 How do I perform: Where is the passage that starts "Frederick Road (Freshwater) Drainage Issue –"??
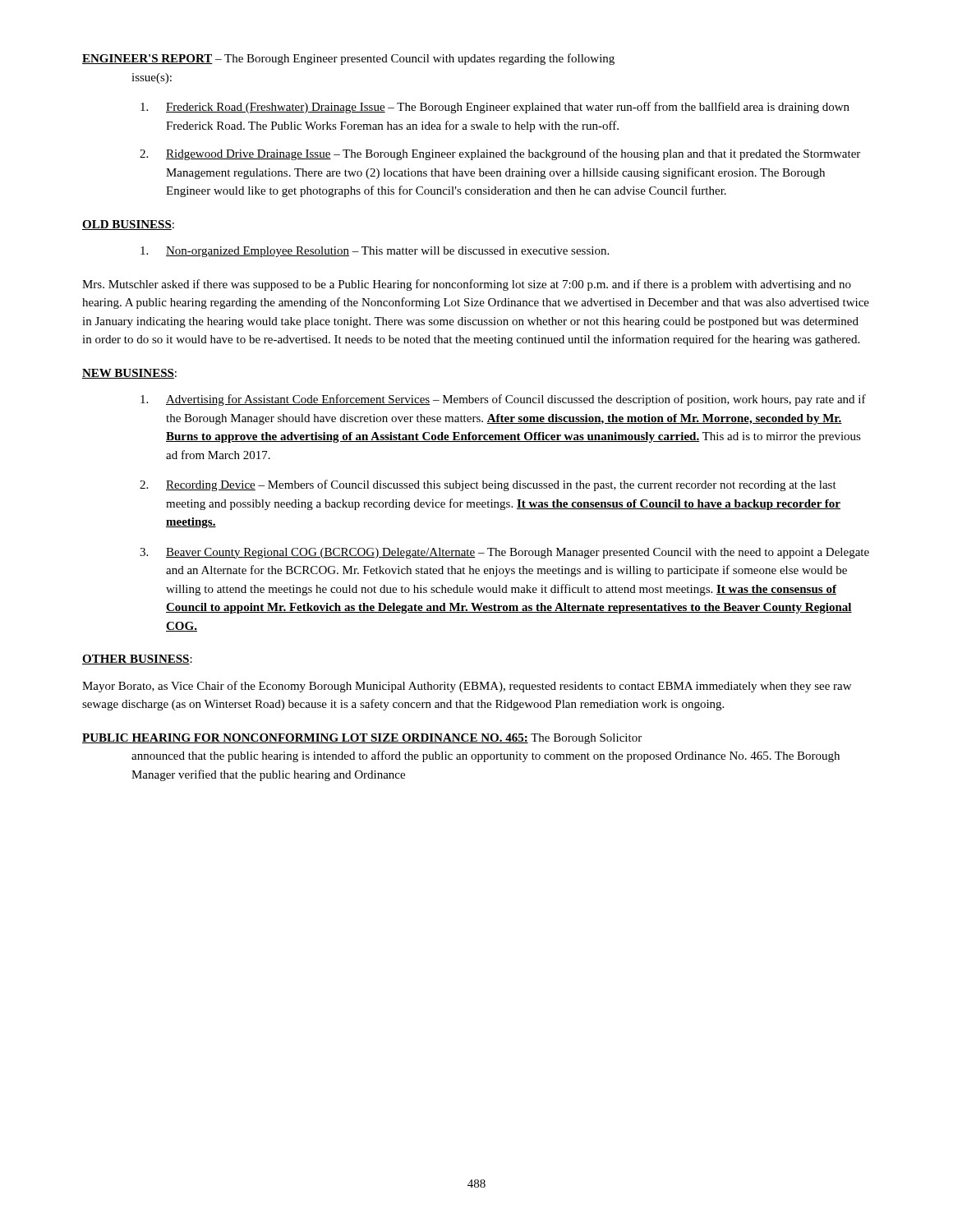click(x=501, y=116)
